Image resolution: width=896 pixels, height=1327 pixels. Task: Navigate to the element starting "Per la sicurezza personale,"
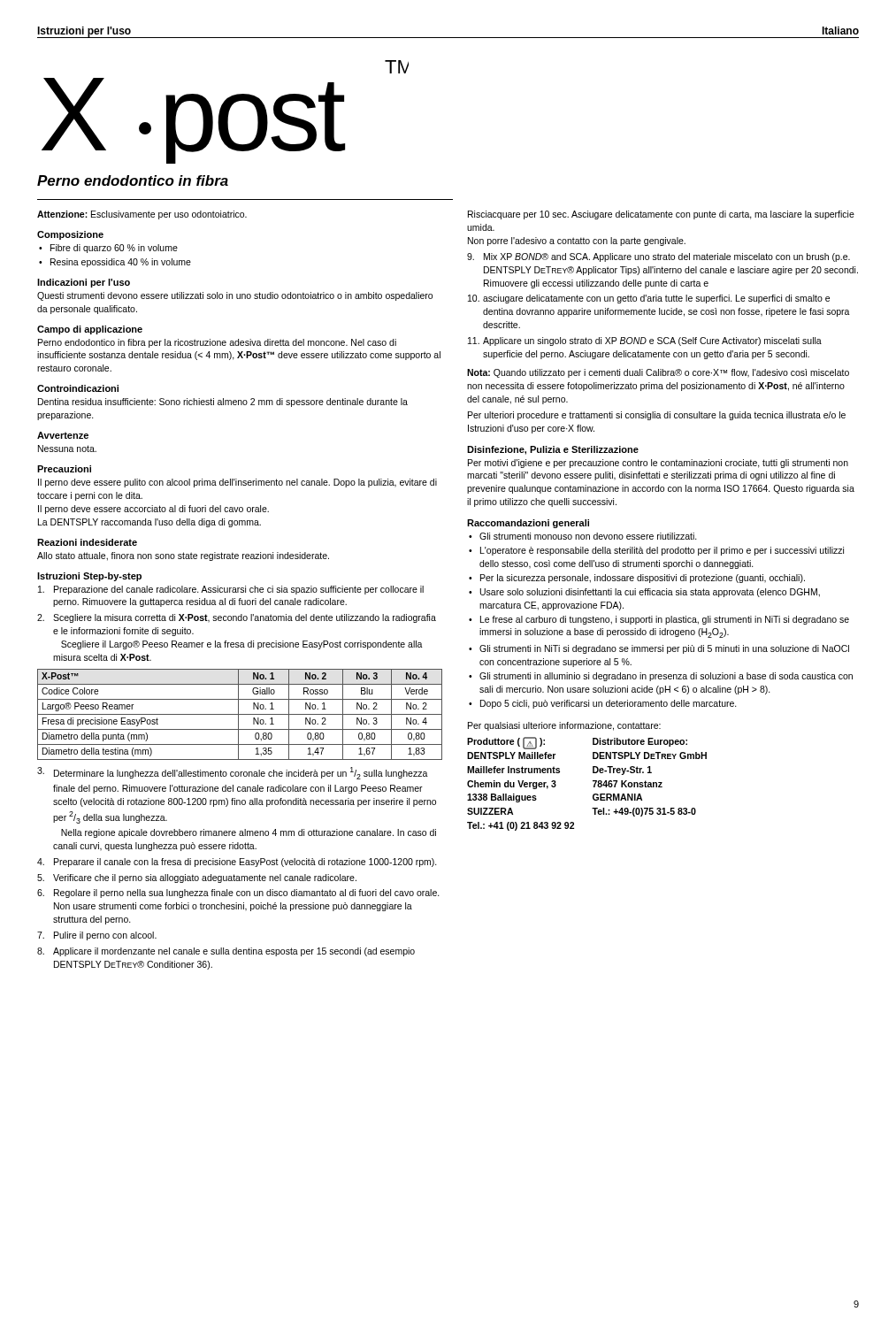tap(643, 578)
